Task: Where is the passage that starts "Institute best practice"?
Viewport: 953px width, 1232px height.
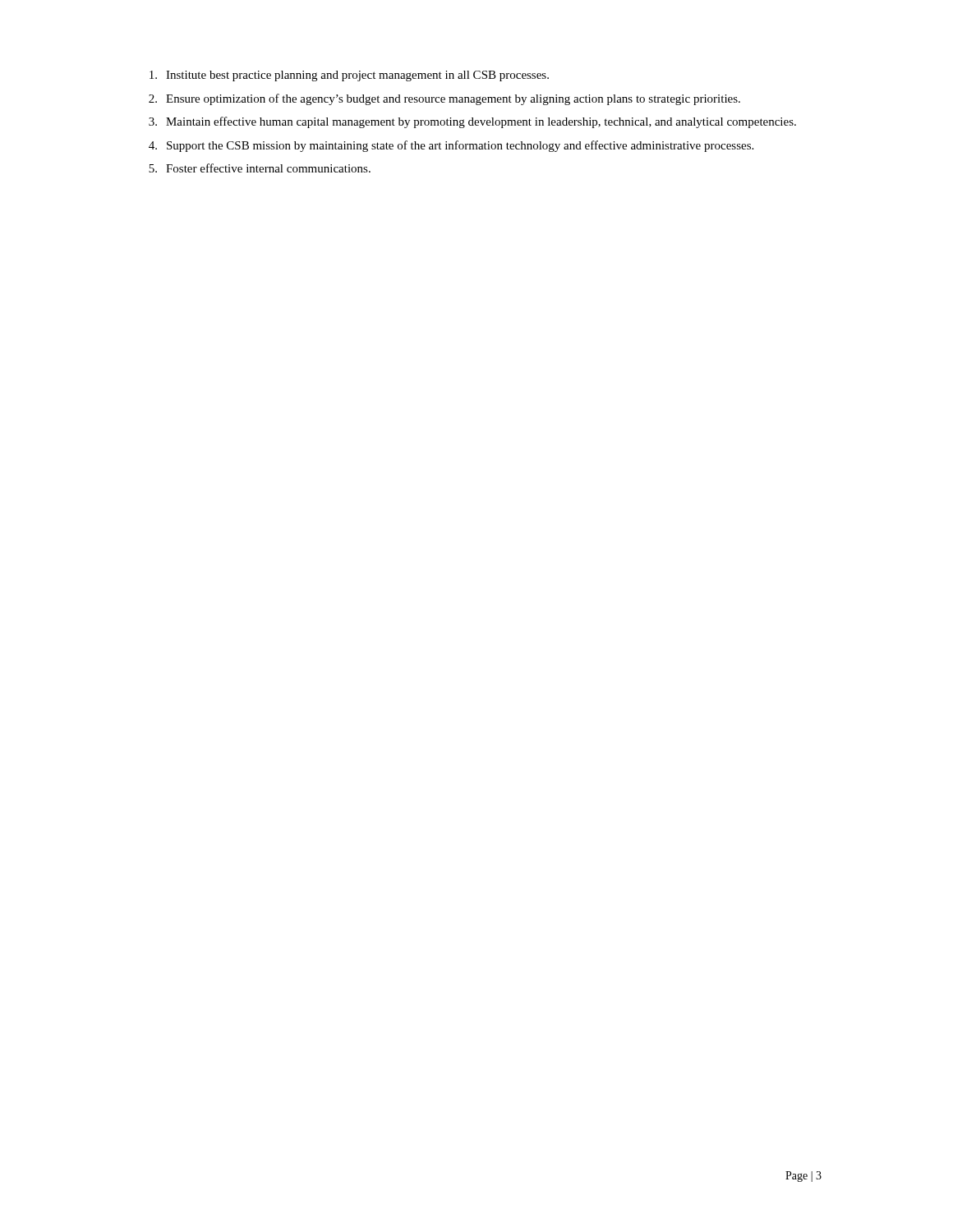Action: pyautogui.click(x=476, y=75)
